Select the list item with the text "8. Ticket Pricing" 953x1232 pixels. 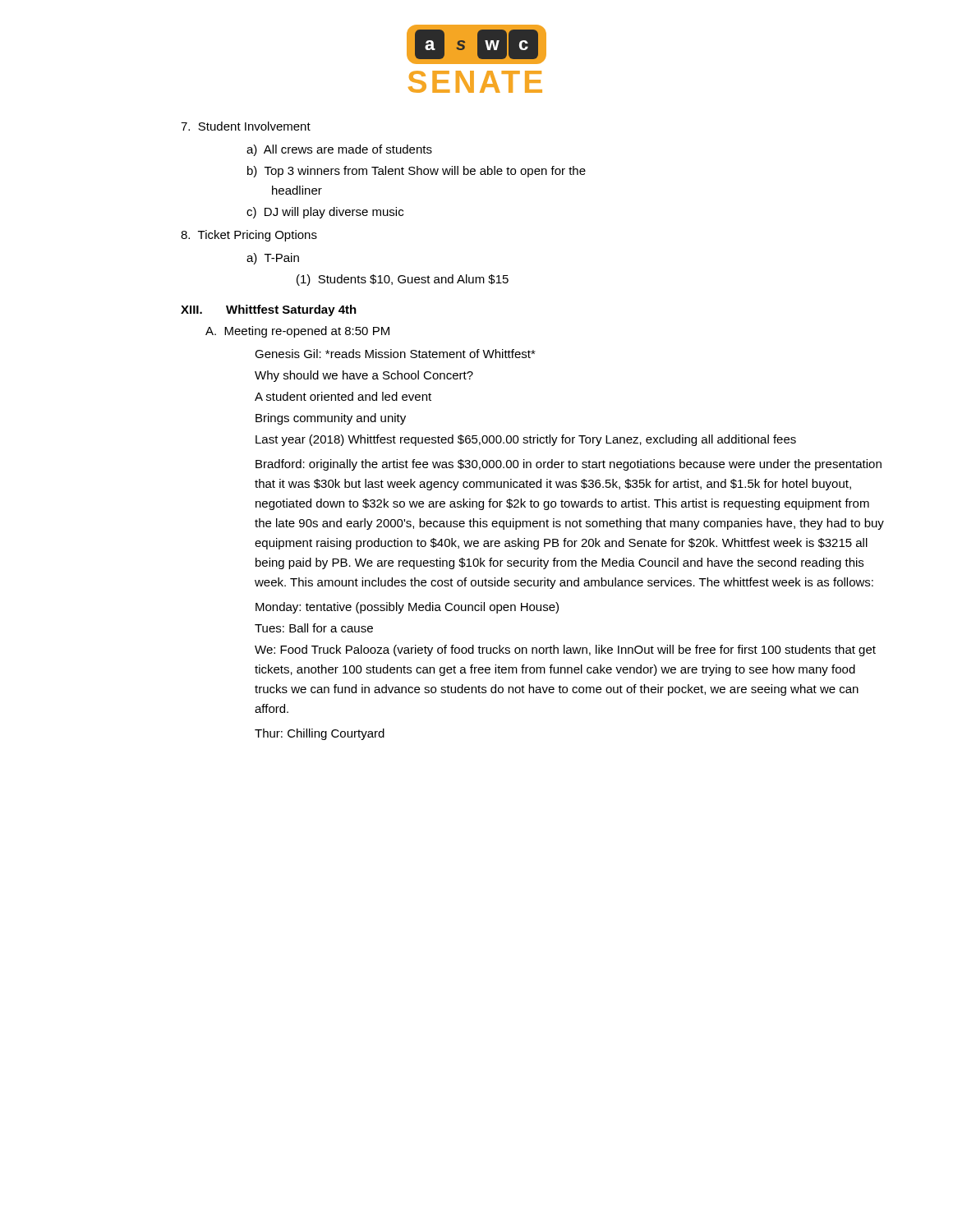tap(249, 234)
